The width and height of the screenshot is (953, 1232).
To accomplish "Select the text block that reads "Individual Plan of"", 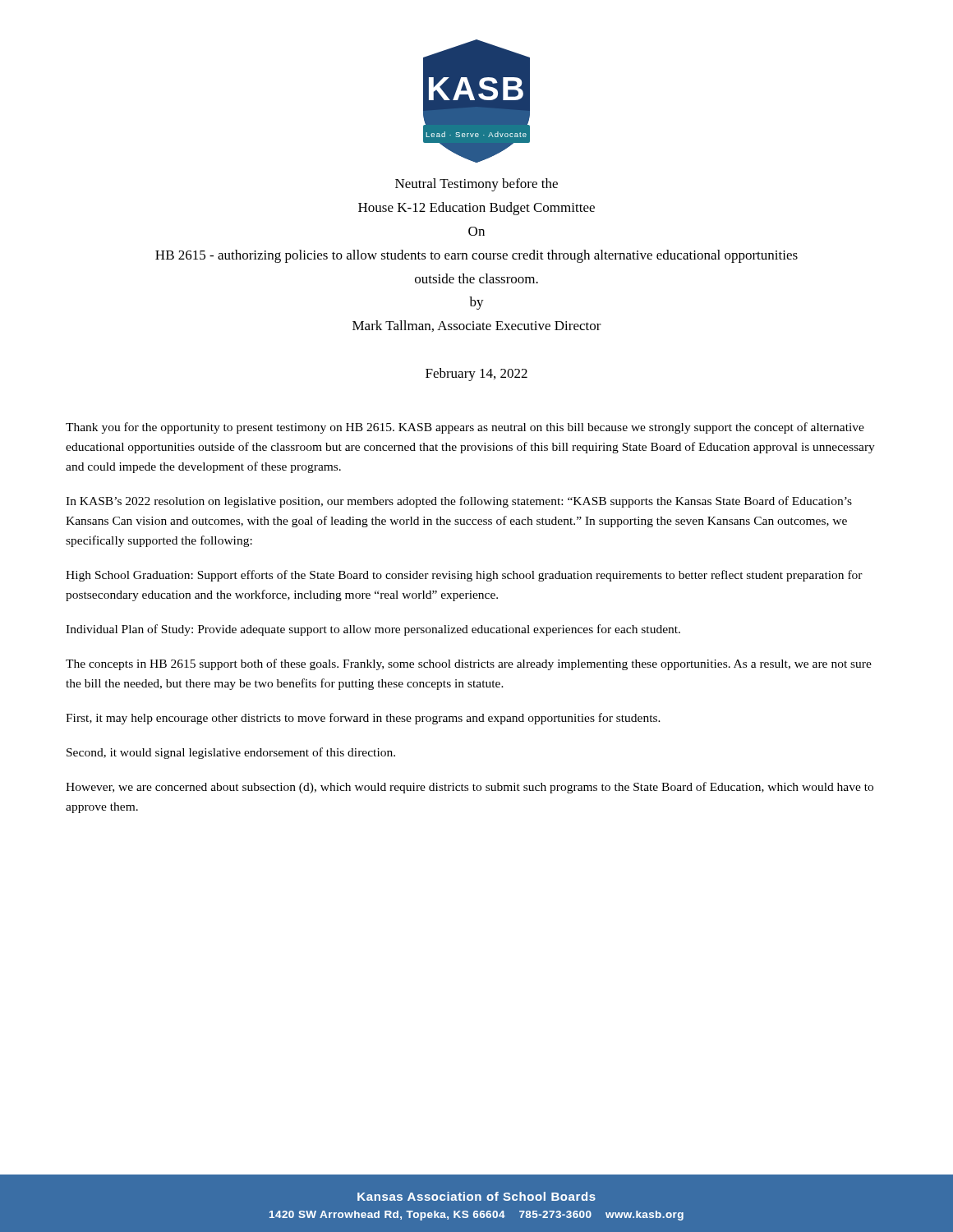I will (x=373, y=629).
